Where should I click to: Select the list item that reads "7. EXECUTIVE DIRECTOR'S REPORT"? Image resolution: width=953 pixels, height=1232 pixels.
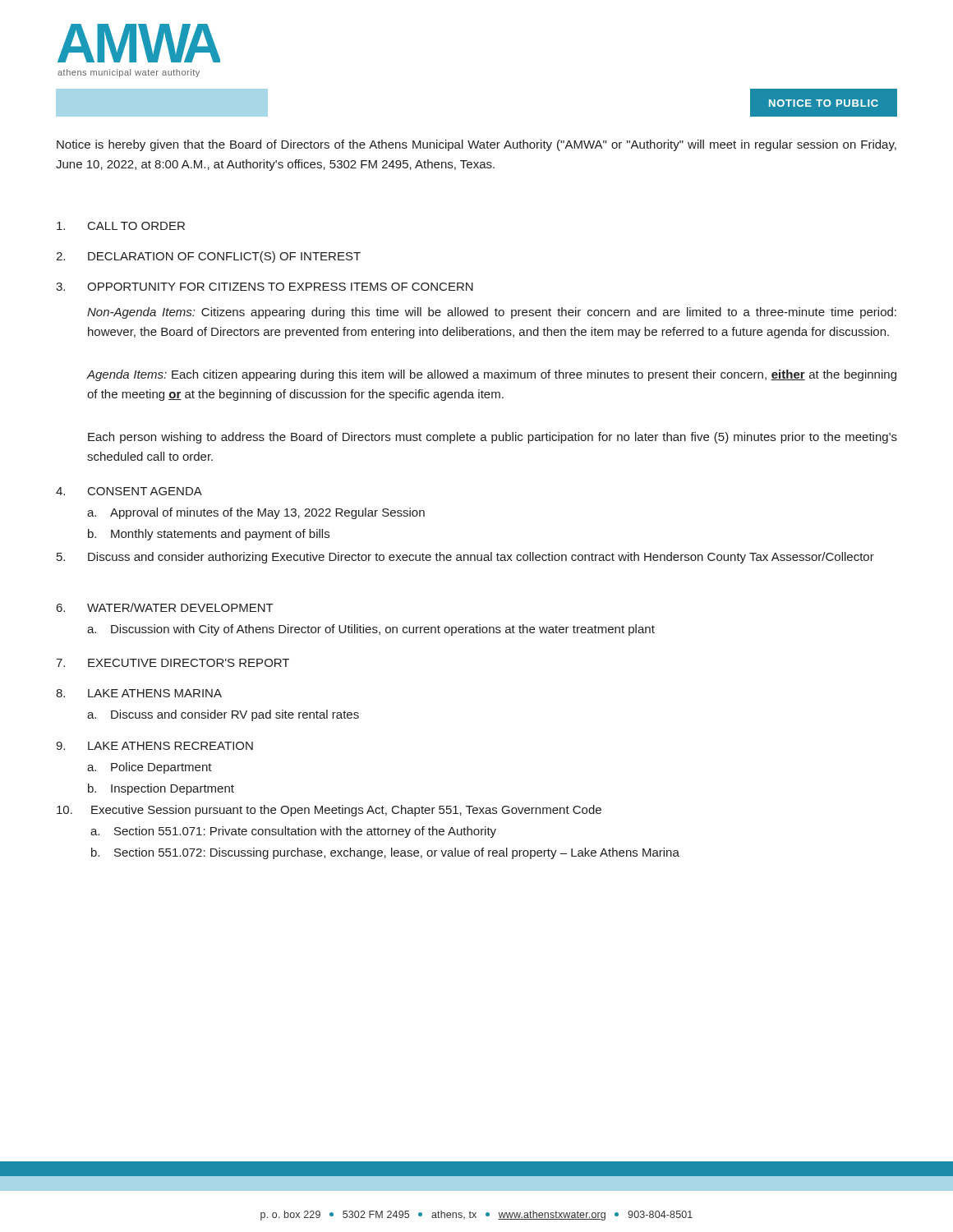coord(173,663)
